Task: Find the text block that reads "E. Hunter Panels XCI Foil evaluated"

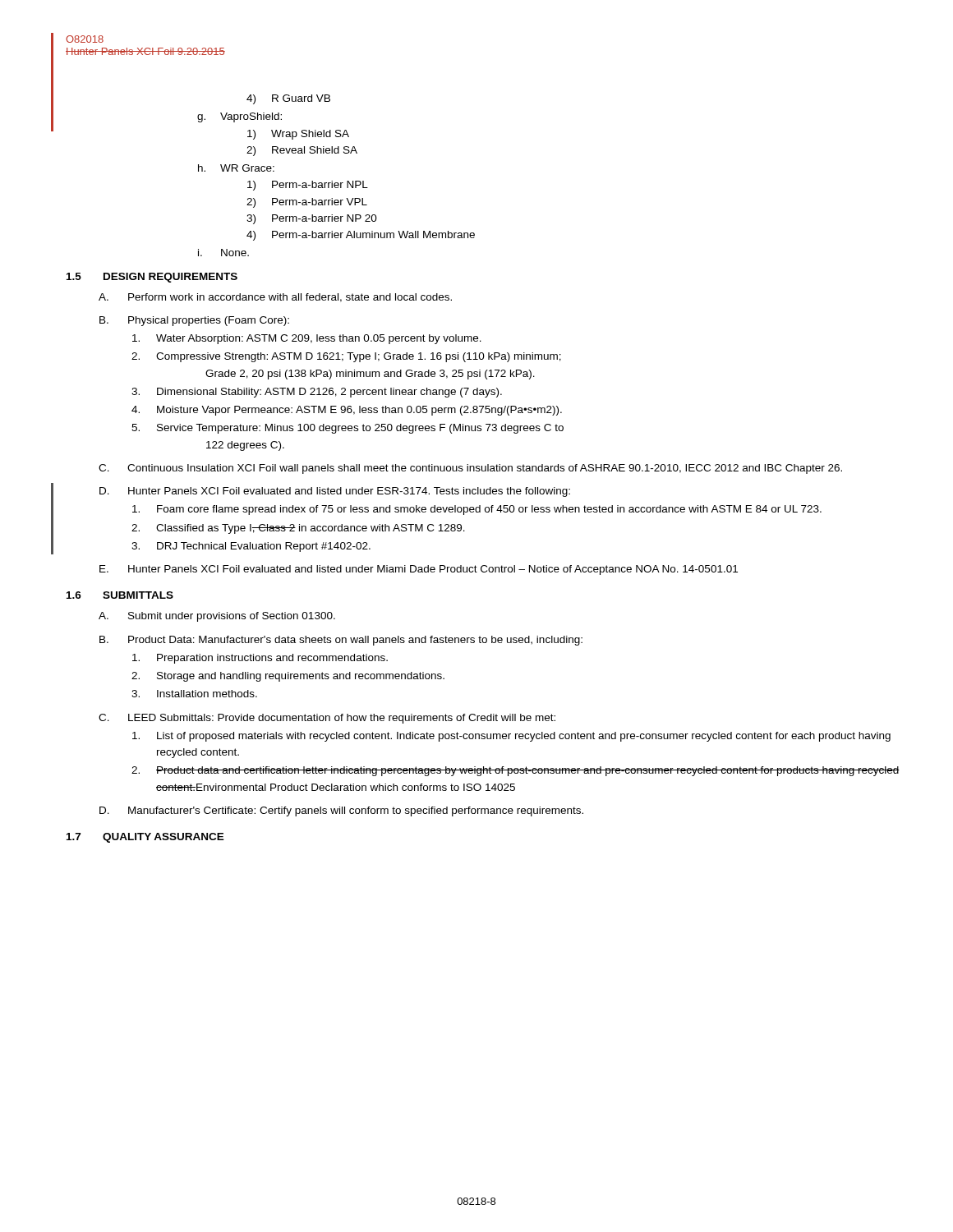Action: coord(418,569)
